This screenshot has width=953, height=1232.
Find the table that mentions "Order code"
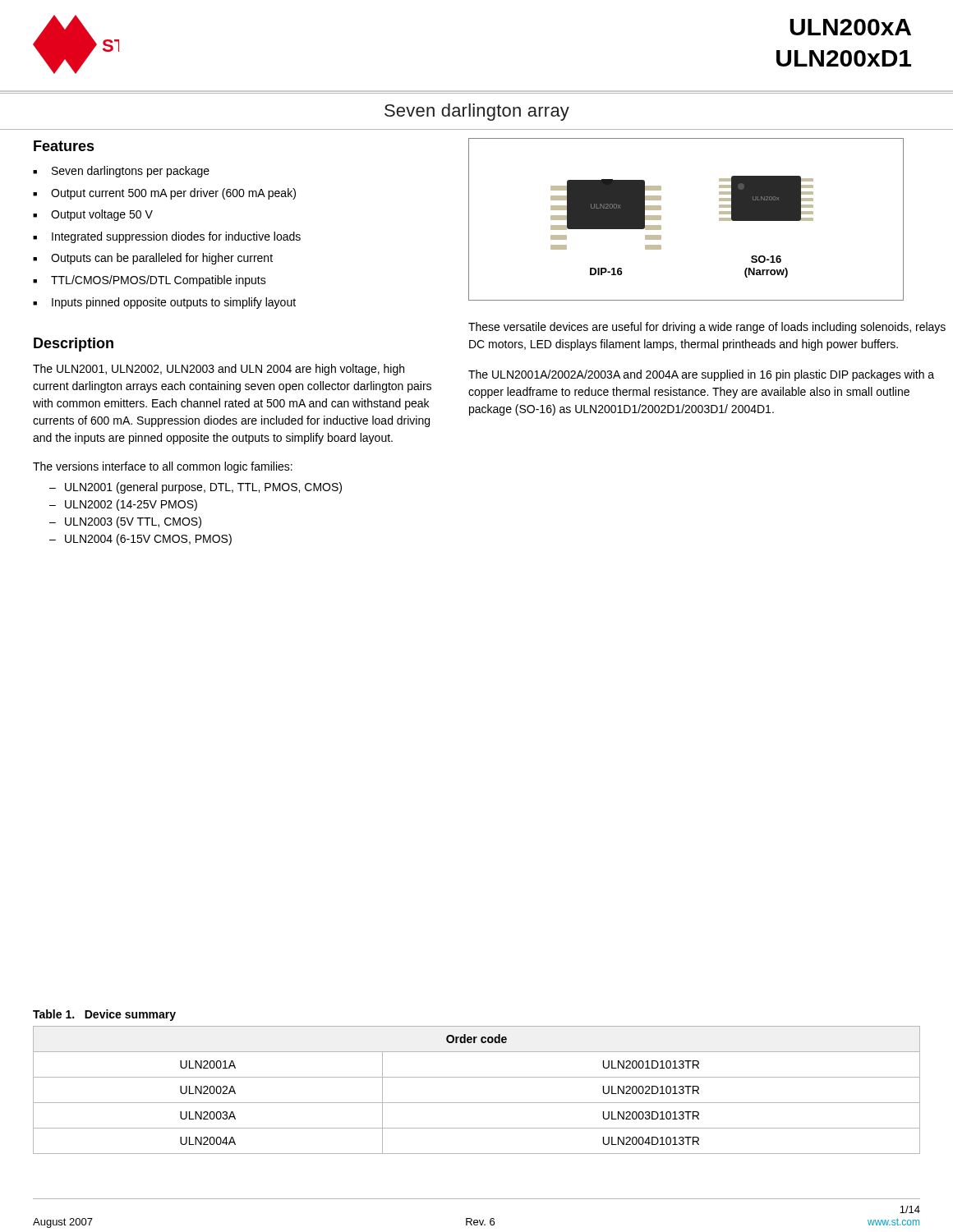coord(476,1090)
